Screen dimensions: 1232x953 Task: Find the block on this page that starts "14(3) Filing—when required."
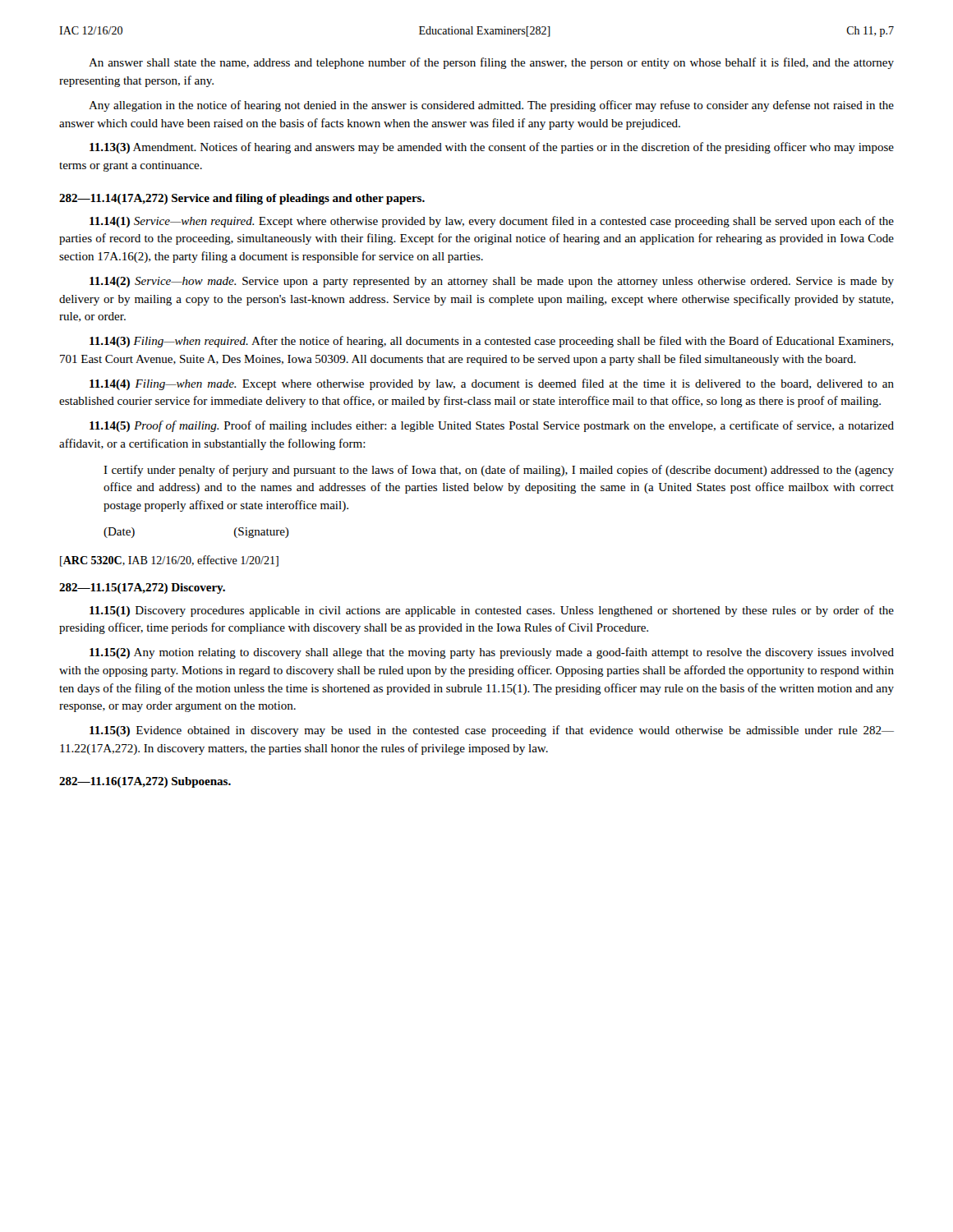[476, 350]
